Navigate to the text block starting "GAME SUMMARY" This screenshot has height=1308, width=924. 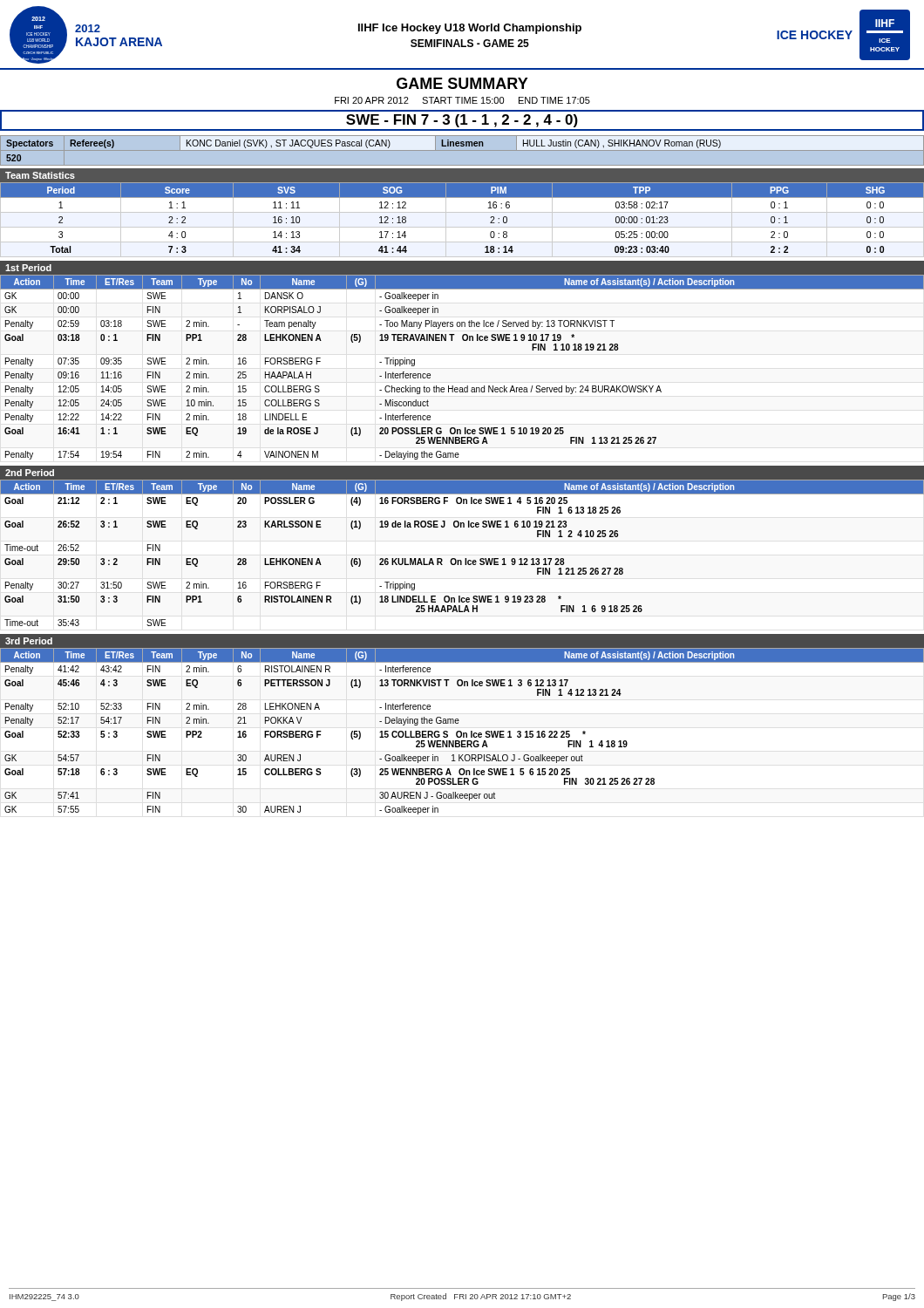coord(462,84)
